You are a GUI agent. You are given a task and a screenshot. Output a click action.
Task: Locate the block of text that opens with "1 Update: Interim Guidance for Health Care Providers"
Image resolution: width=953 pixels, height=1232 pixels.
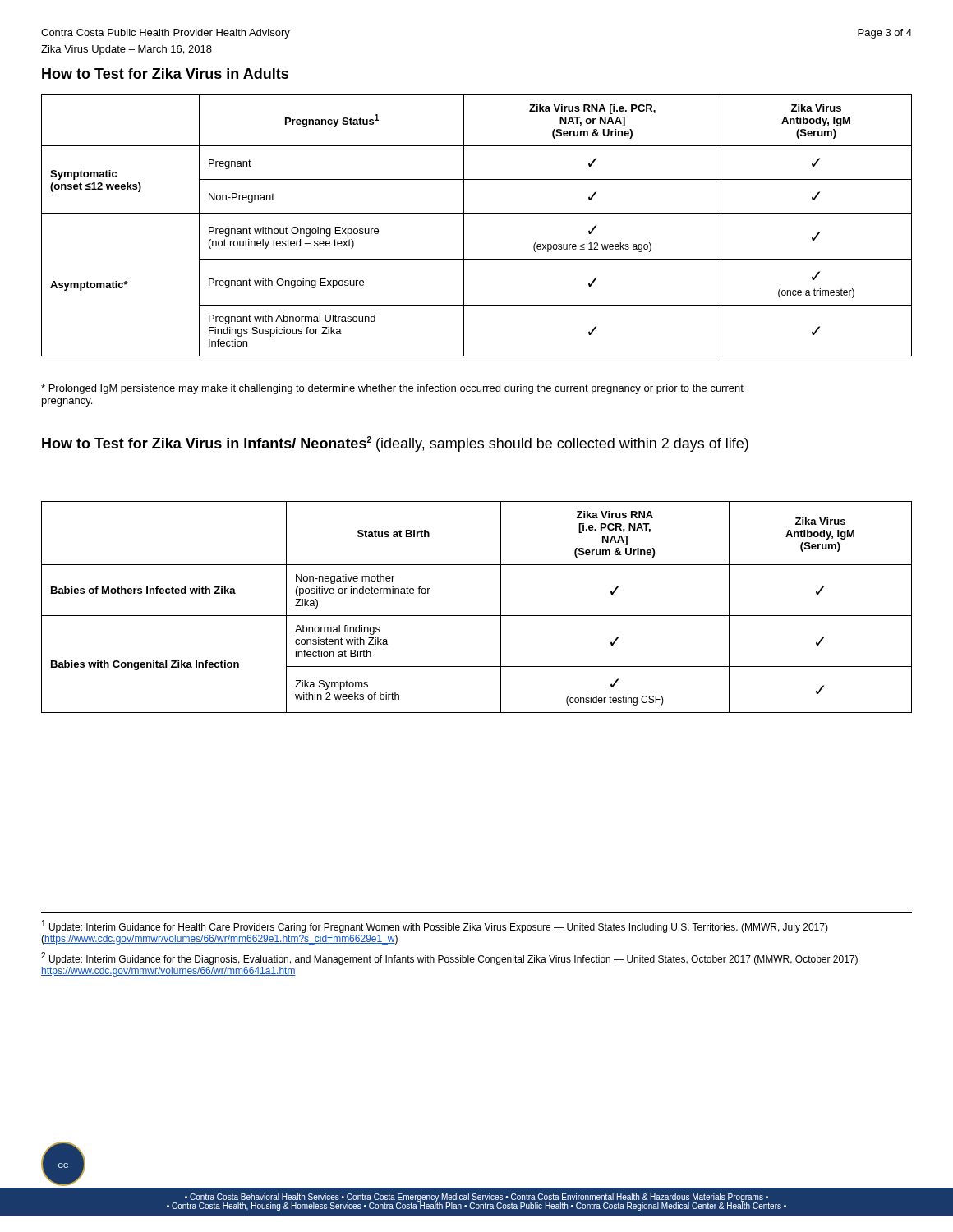pos(435,932)
